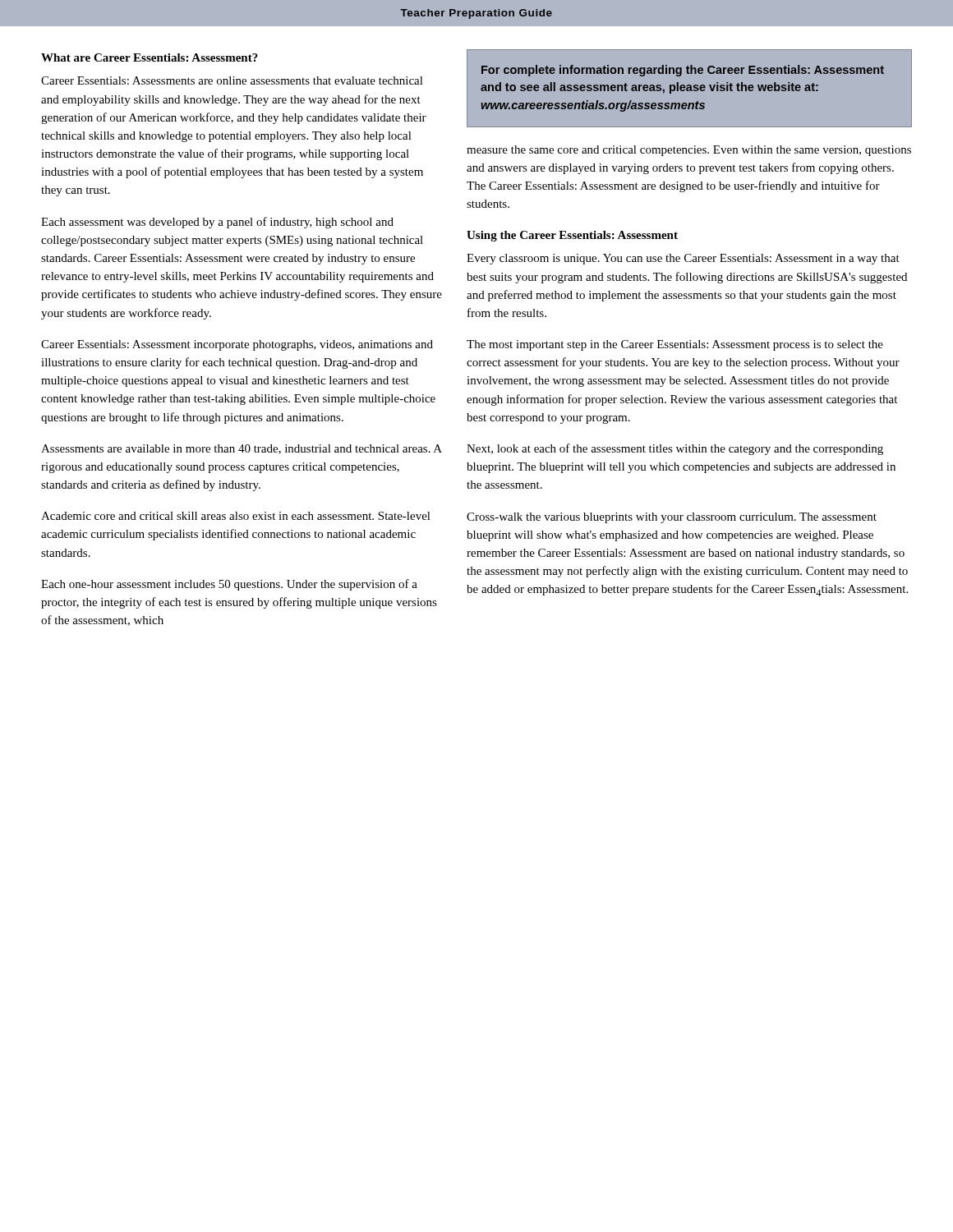Locate the infographic

pyautogui.click(x=689, y=88)
